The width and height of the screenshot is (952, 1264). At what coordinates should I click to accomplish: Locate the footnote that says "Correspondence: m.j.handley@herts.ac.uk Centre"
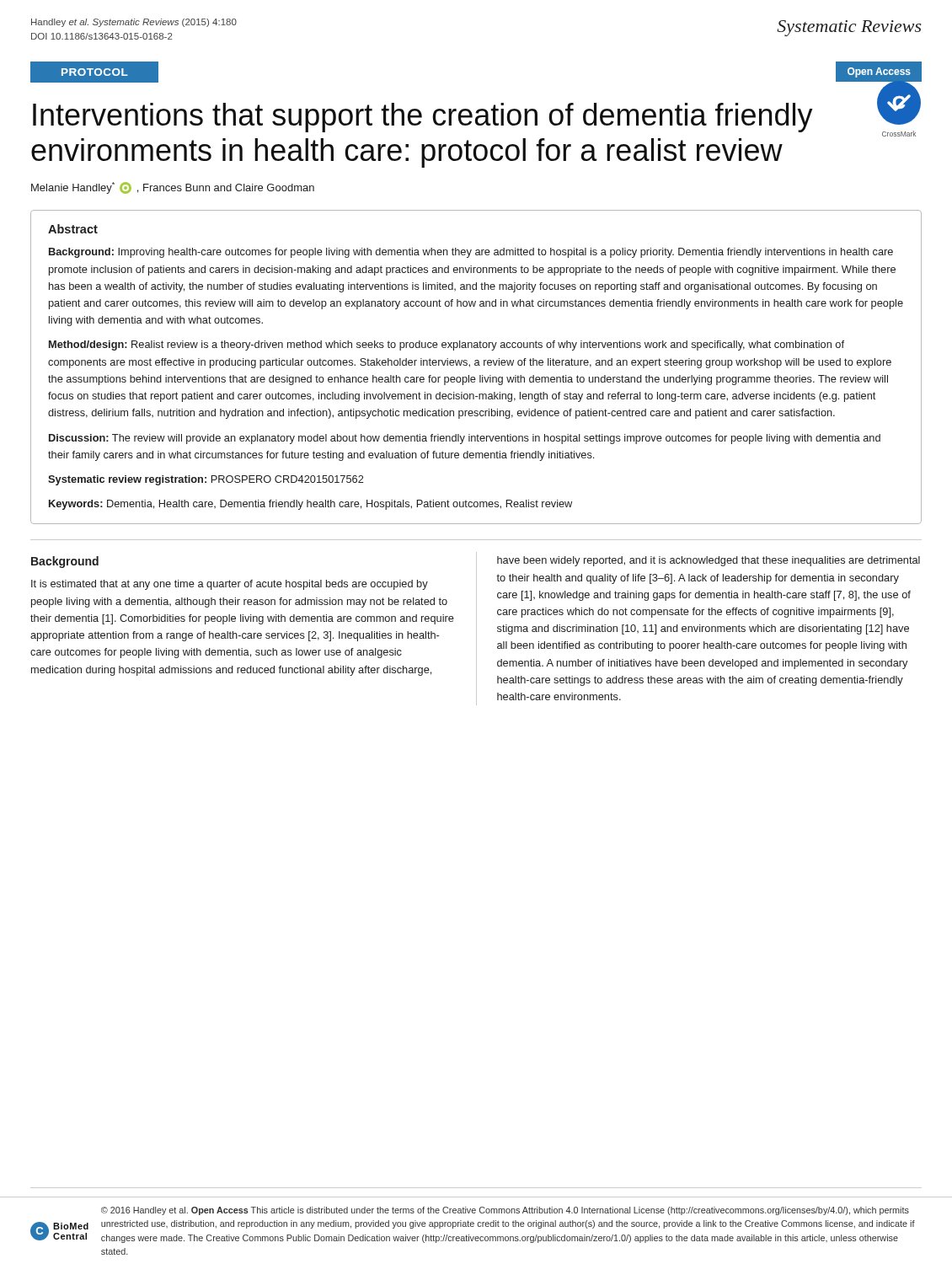308,1205
